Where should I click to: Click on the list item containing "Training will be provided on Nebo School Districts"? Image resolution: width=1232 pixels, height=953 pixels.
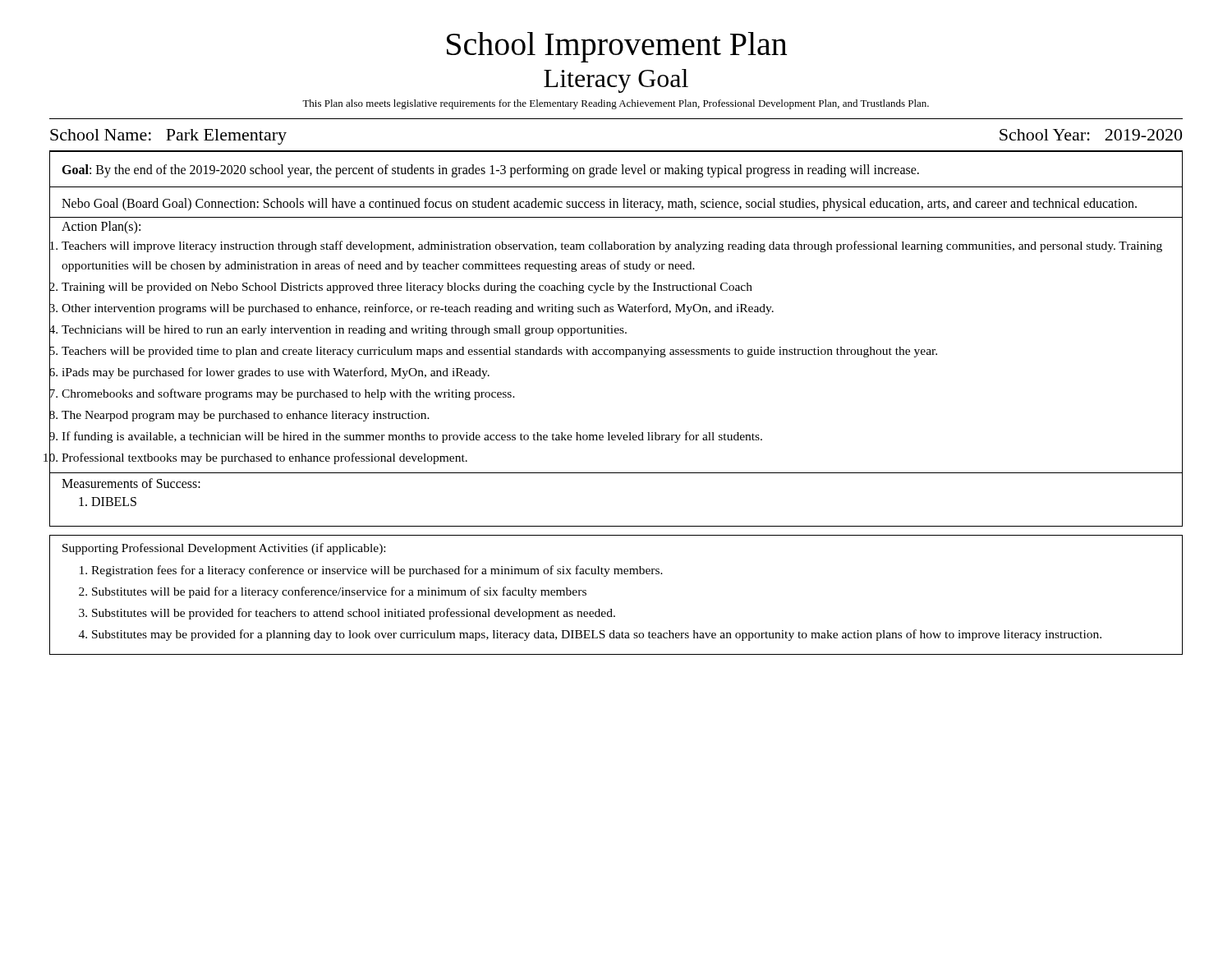[407, 286]
